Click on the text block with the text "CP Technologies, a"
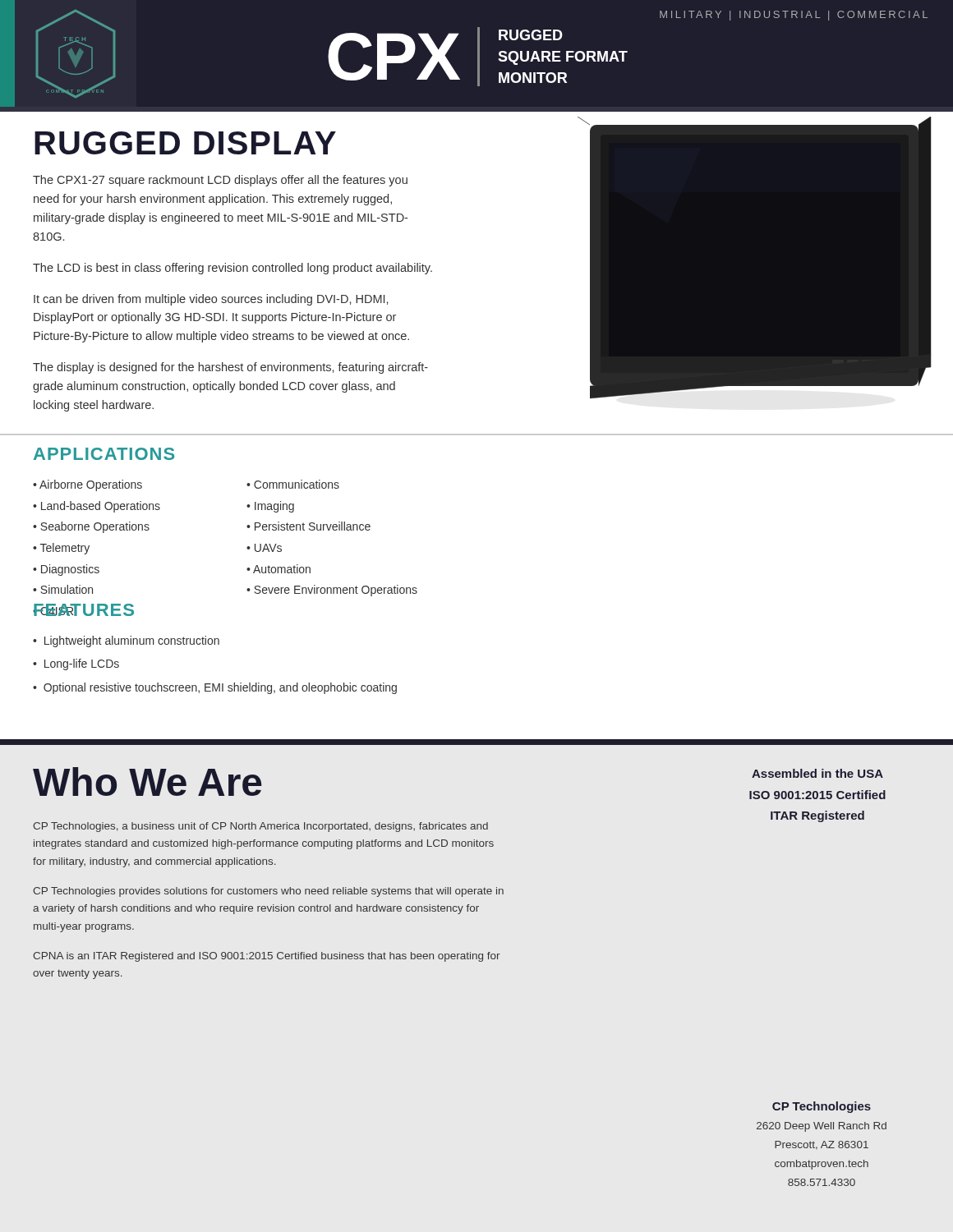The height and width of the screenshot is (1232, 953). coord(263,843)
